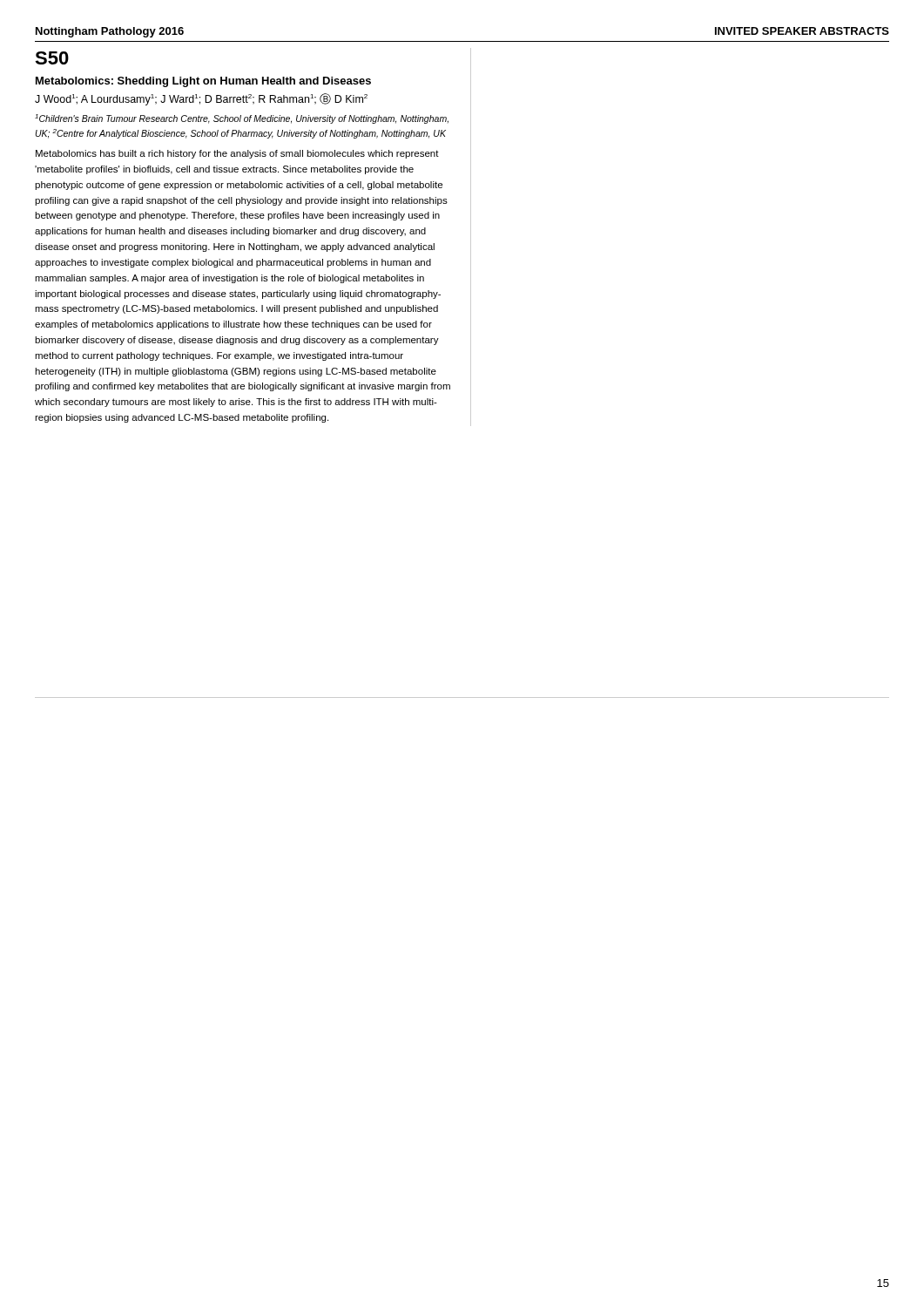Find the title

(x=52, y=58)
